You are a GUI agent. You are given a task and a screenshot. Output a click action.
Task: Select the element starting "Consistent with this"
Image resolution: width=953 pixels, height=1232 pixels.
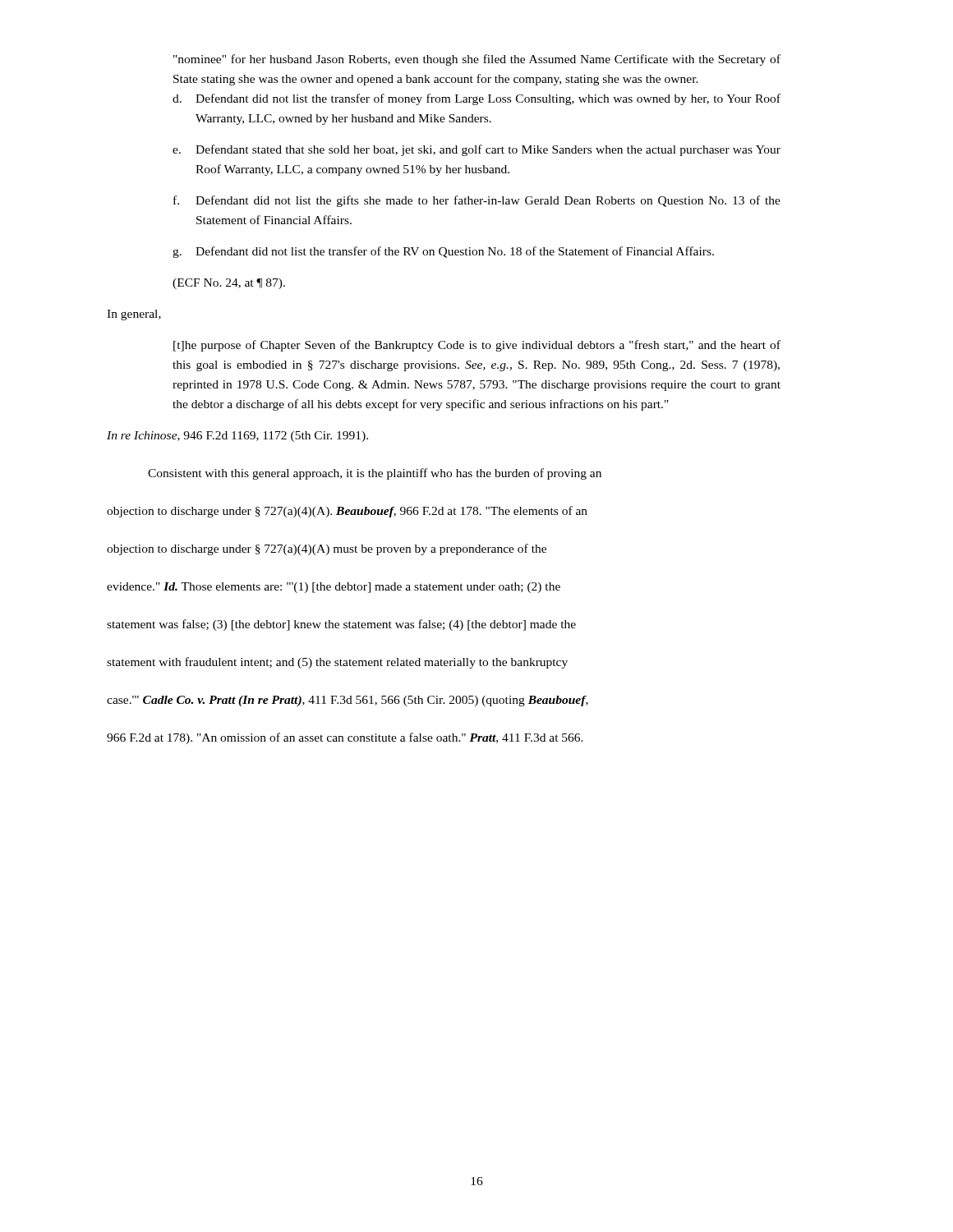coord(375,473)
